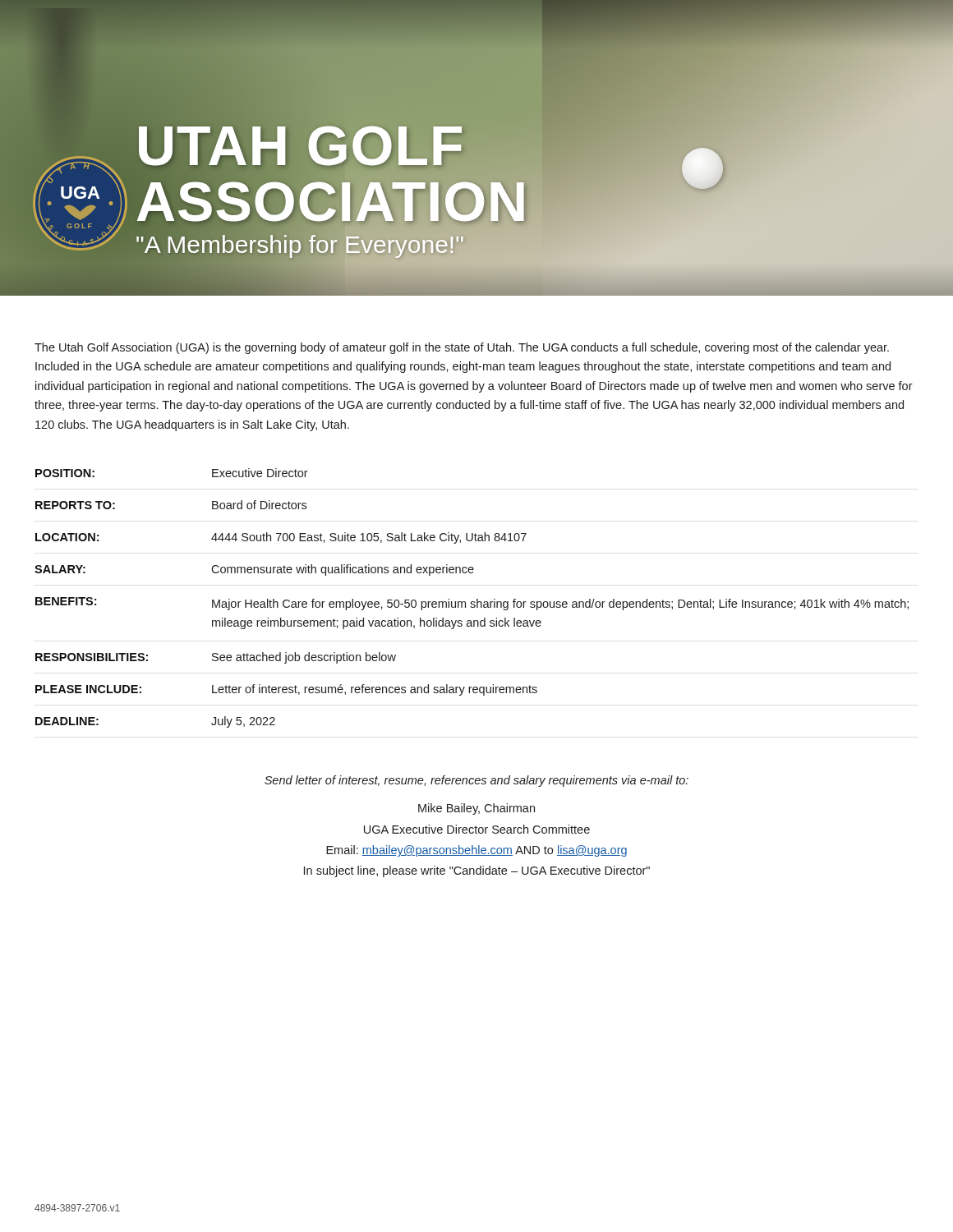Locate the block of text that opens with "Send letter of interest,"

tap(476, 781)
